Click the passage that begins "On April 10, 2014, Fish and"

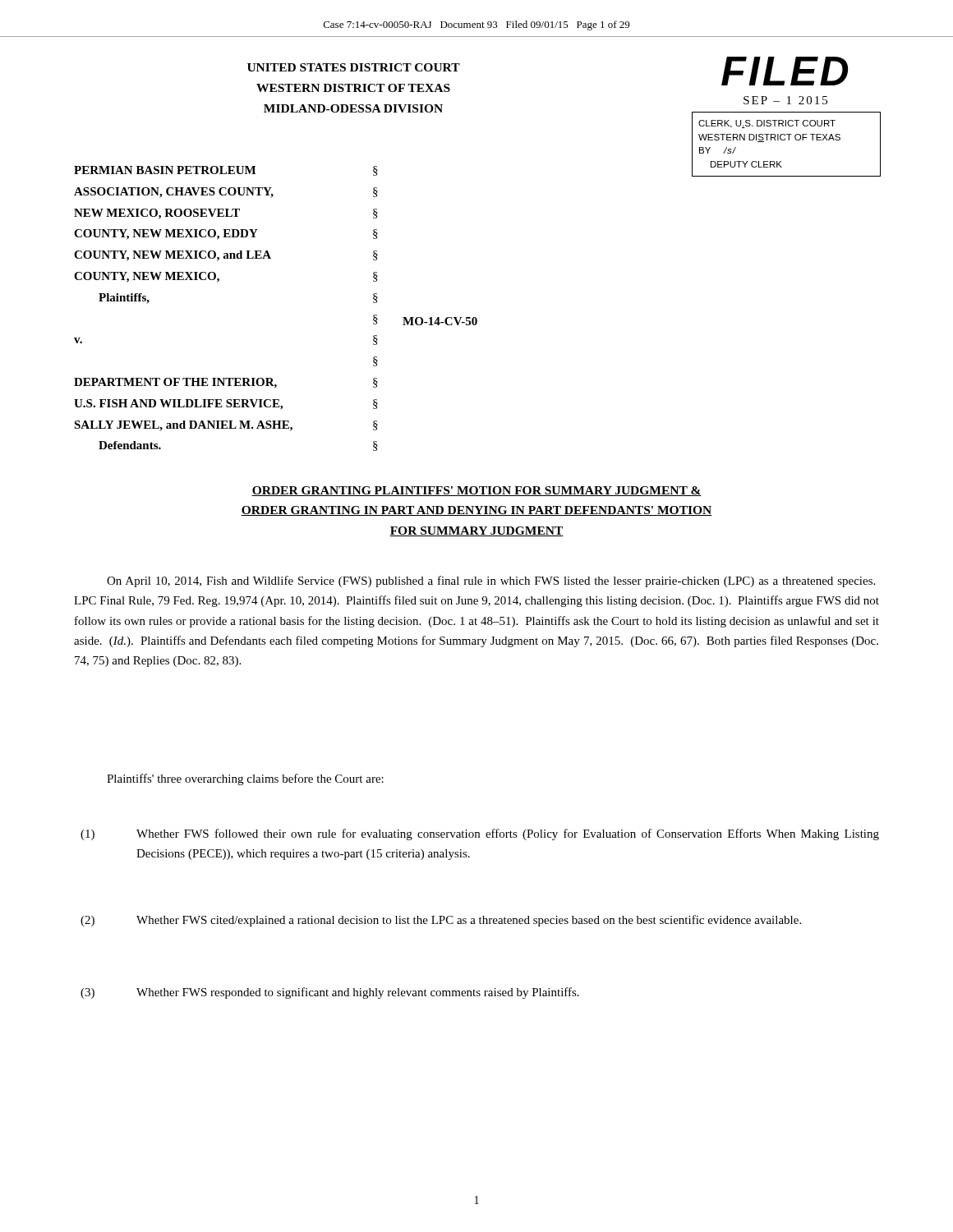coord(476,621)
